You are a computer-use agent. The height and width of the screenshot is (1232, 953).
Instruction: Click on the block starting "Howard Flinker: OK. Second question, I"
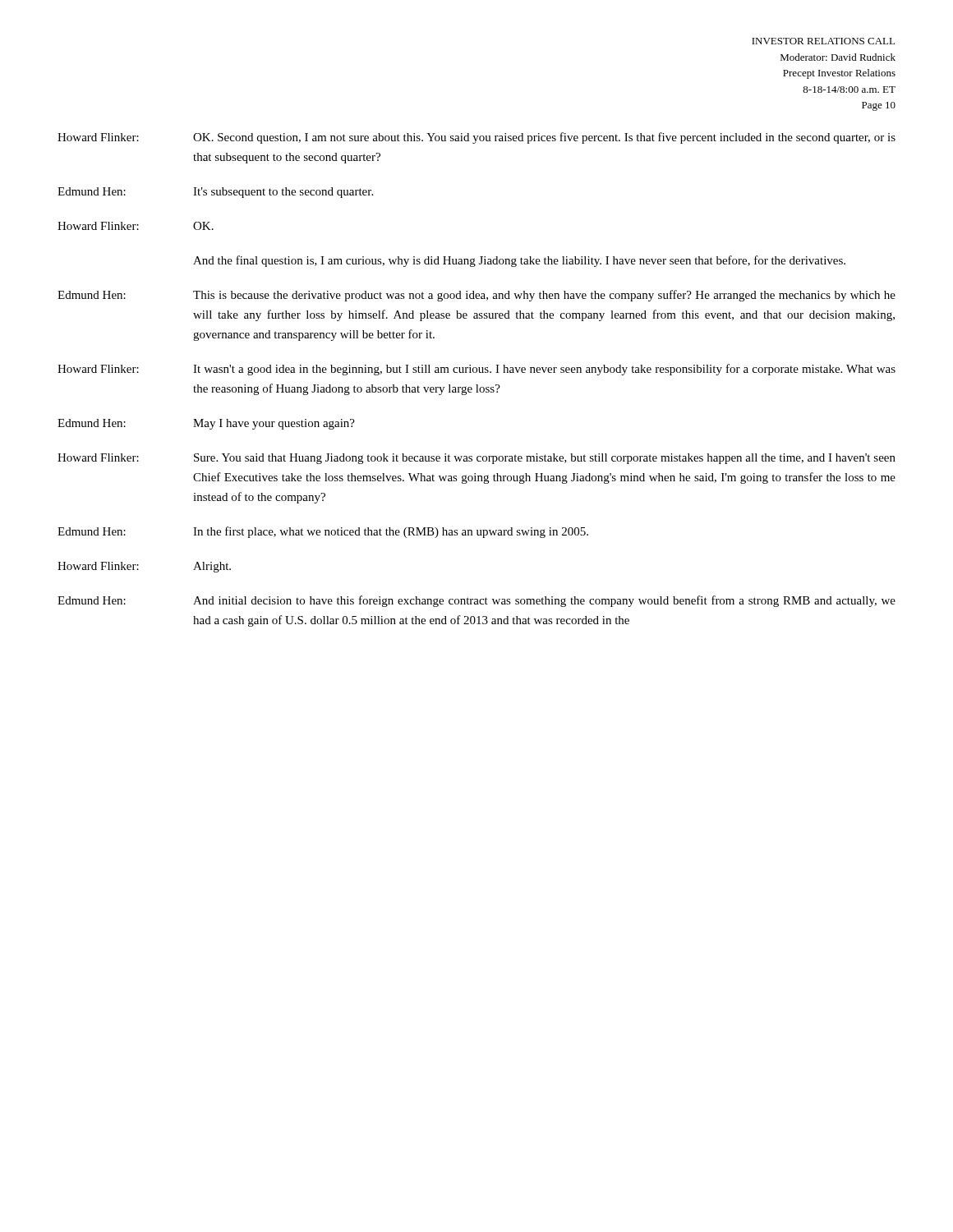point(476,147)
